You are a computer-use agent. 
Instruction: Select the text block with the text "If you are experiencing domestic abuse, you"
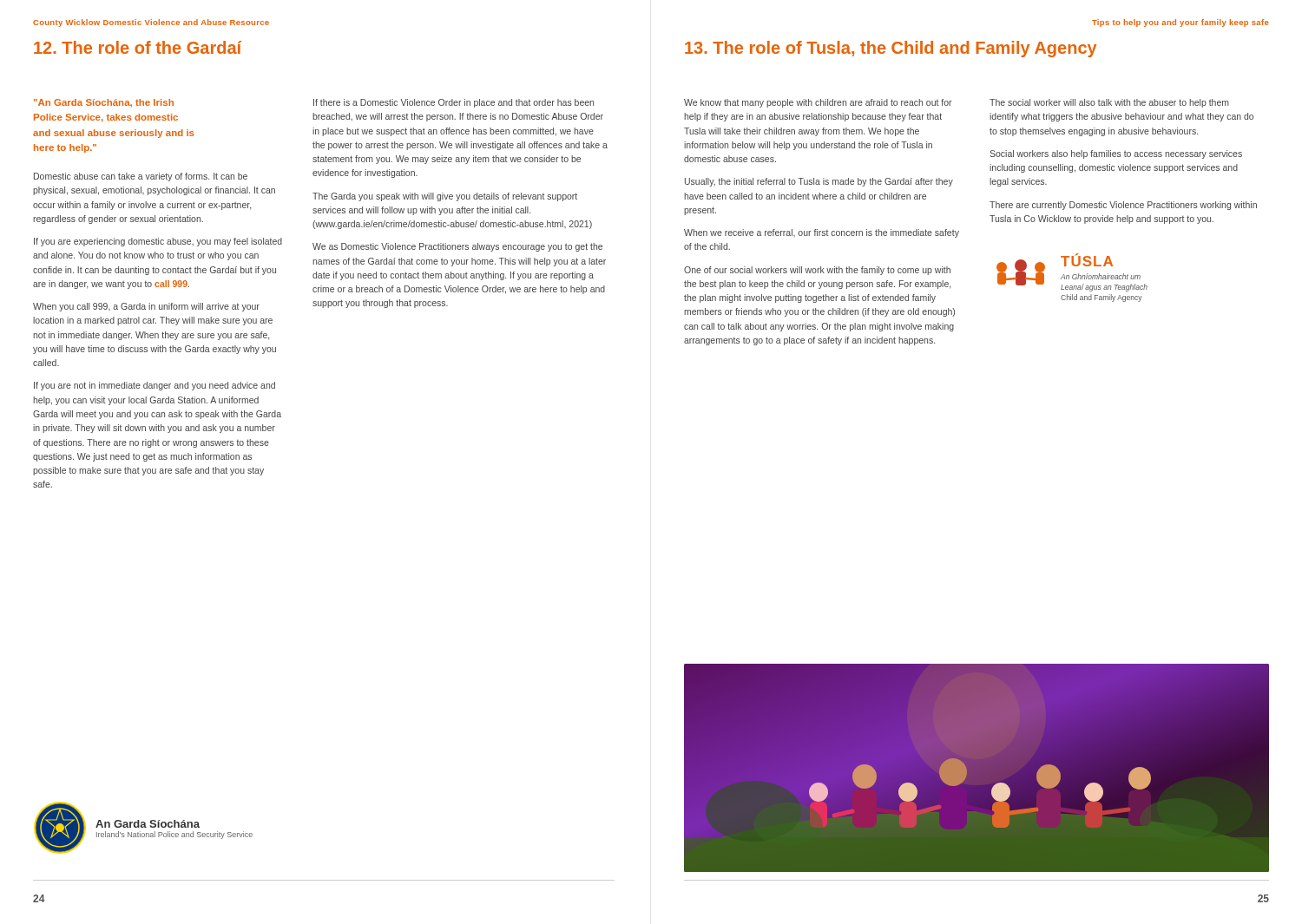[158, 262]
